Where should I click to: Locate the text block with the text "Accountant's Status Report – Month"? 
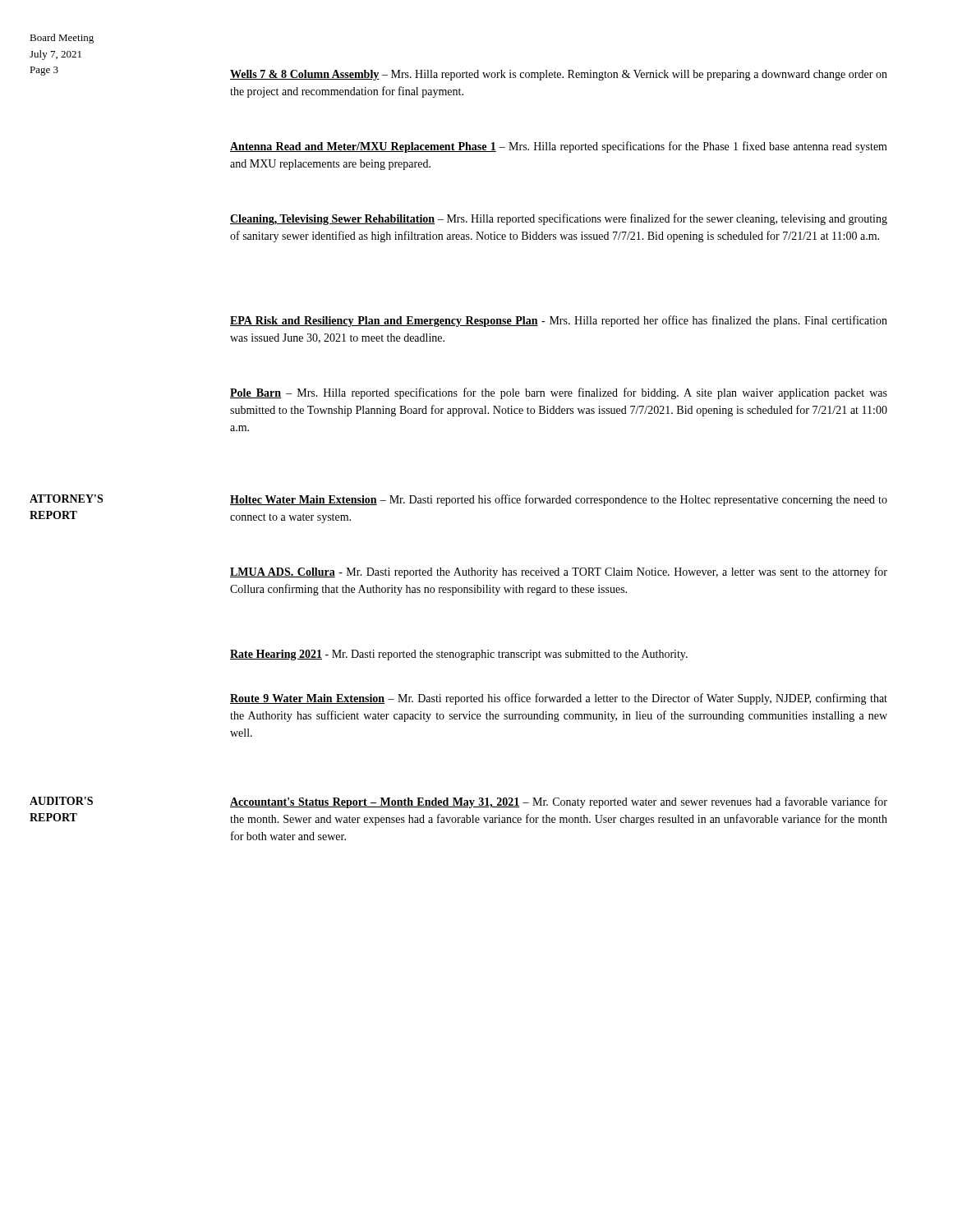pos(559,819)
